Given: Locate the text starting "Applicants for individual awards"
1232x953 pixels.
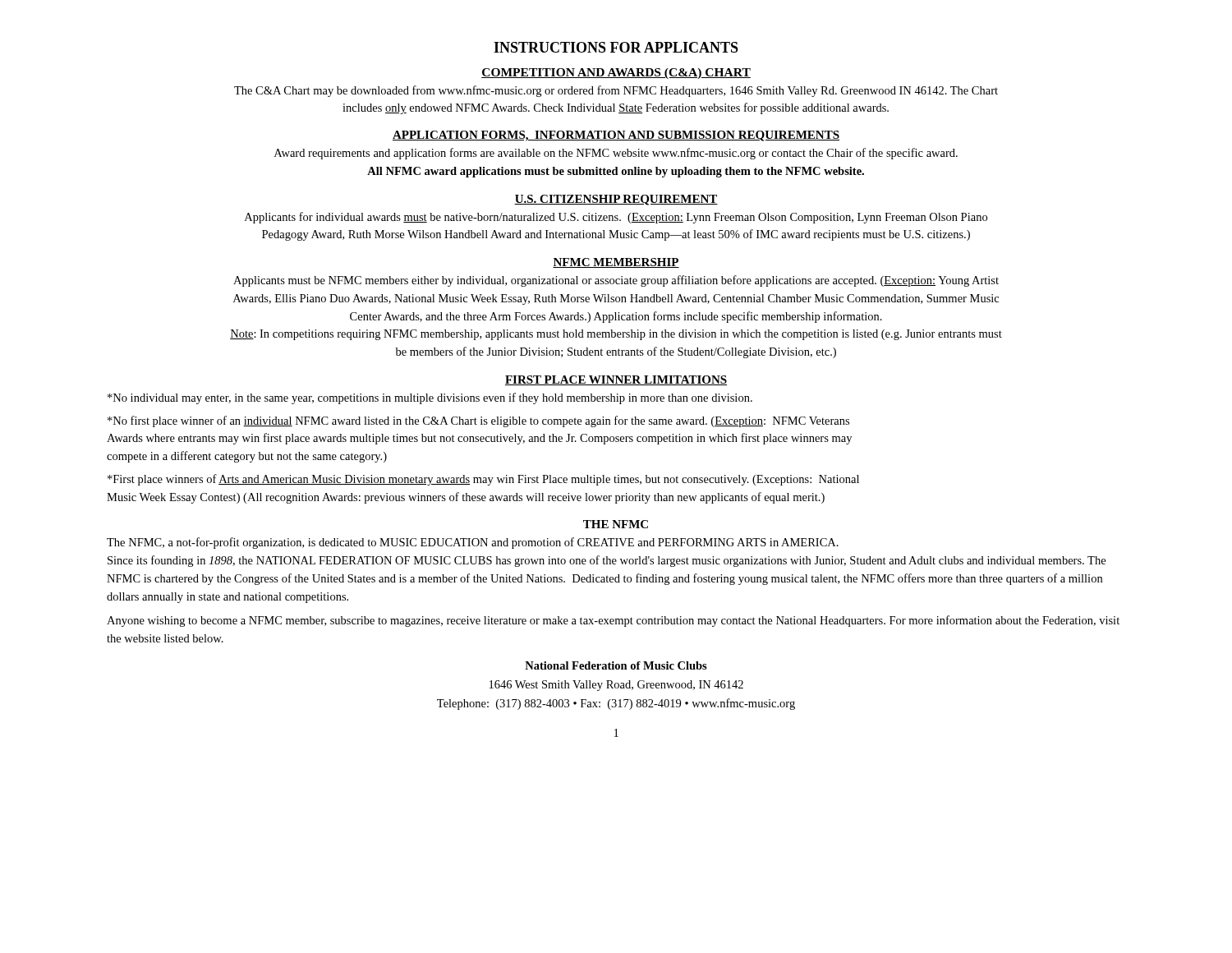Looking at the screenshot, I should (616, 225).
